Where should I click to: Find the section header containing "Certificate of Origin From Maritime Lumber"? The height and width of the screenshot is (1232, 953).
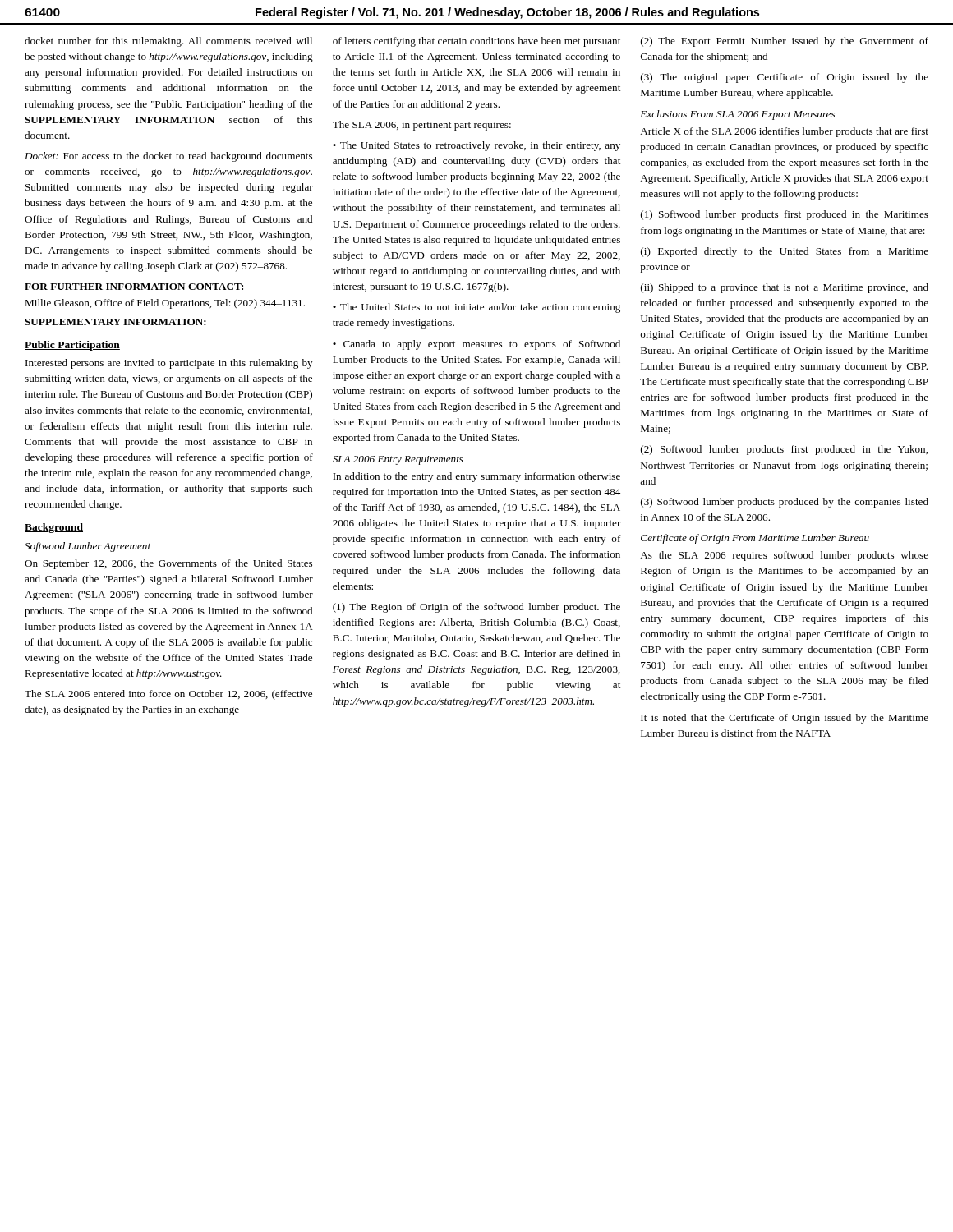point(755,538)
